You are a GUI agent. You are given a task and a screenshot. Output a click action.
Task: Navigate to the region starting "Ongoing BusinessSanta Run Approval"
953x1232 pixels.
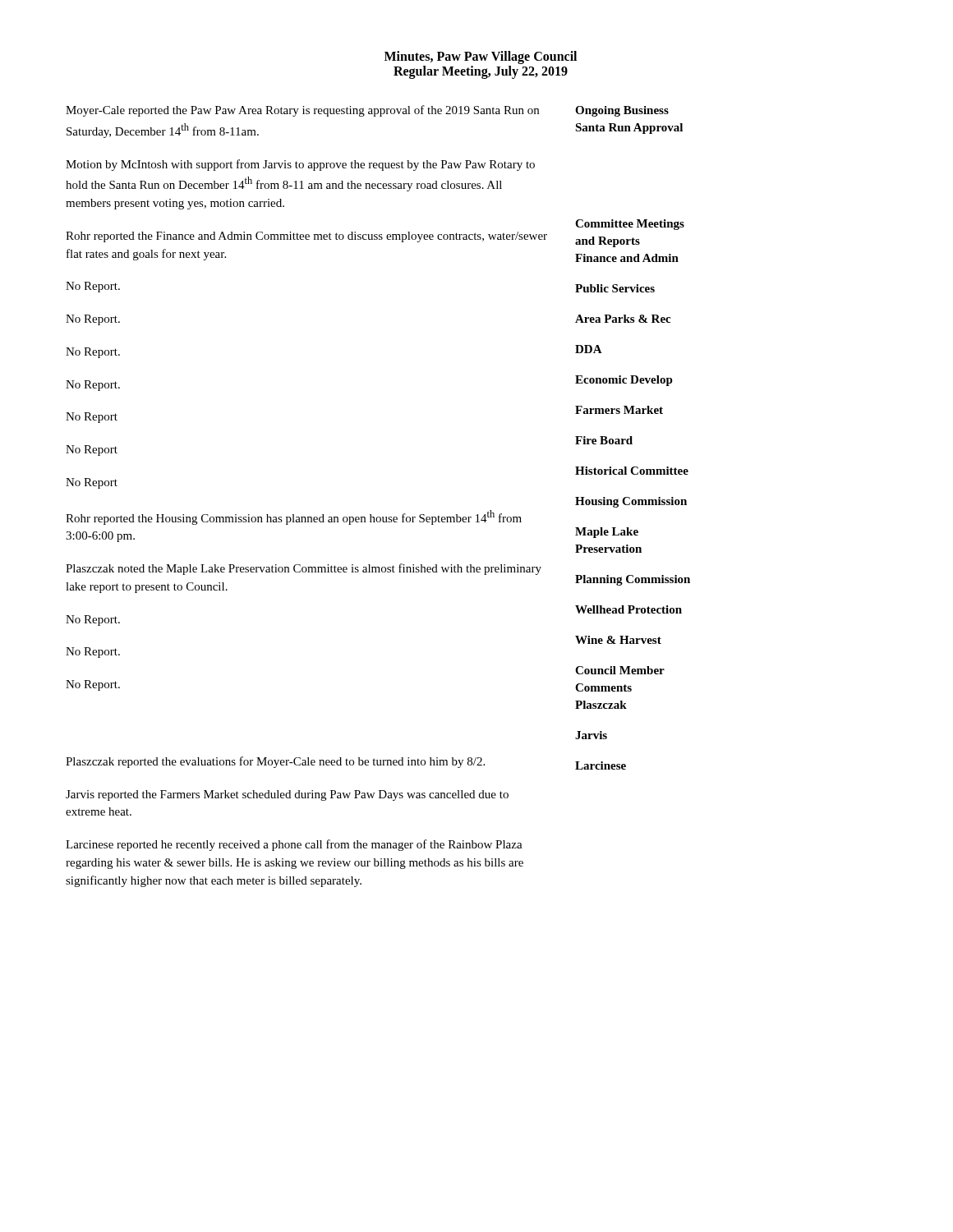(629, 119)
